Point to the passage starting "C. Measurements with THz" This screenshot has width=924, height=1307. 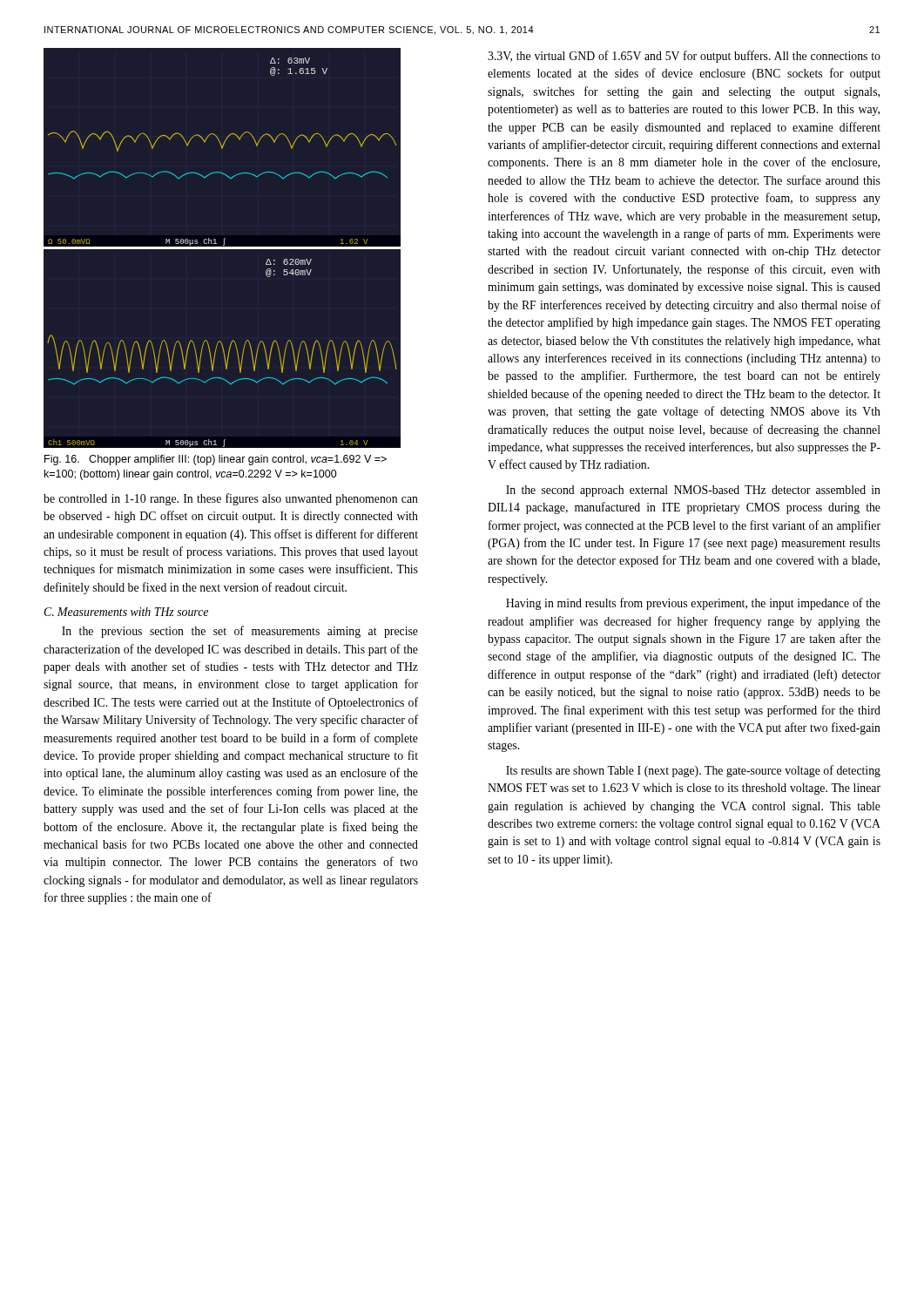point(126,612)
